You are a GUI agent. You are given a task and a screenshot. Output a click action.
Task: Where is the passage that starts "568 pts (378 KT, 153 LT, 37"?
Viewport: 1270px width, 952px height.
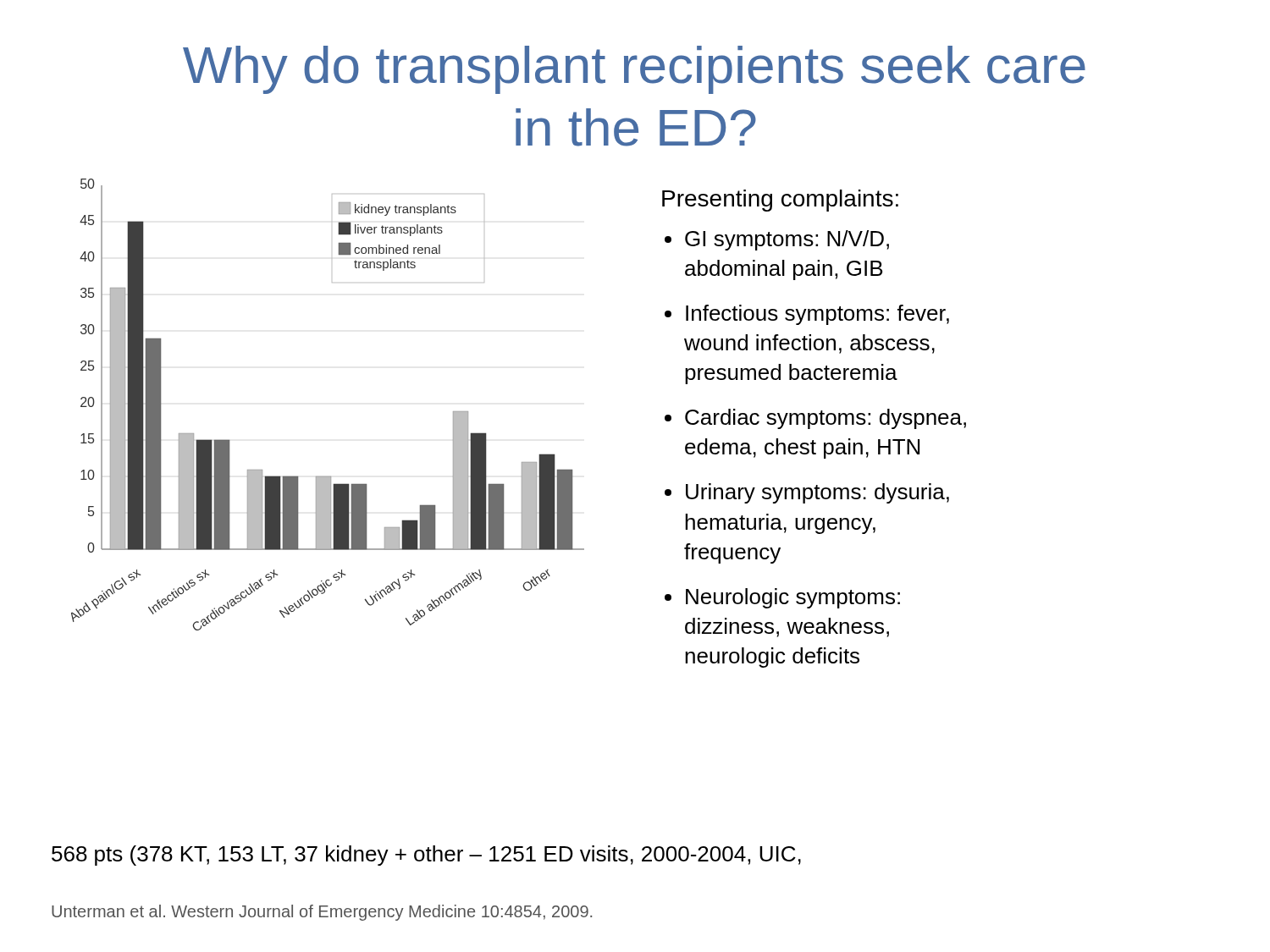tap(427, 854)
